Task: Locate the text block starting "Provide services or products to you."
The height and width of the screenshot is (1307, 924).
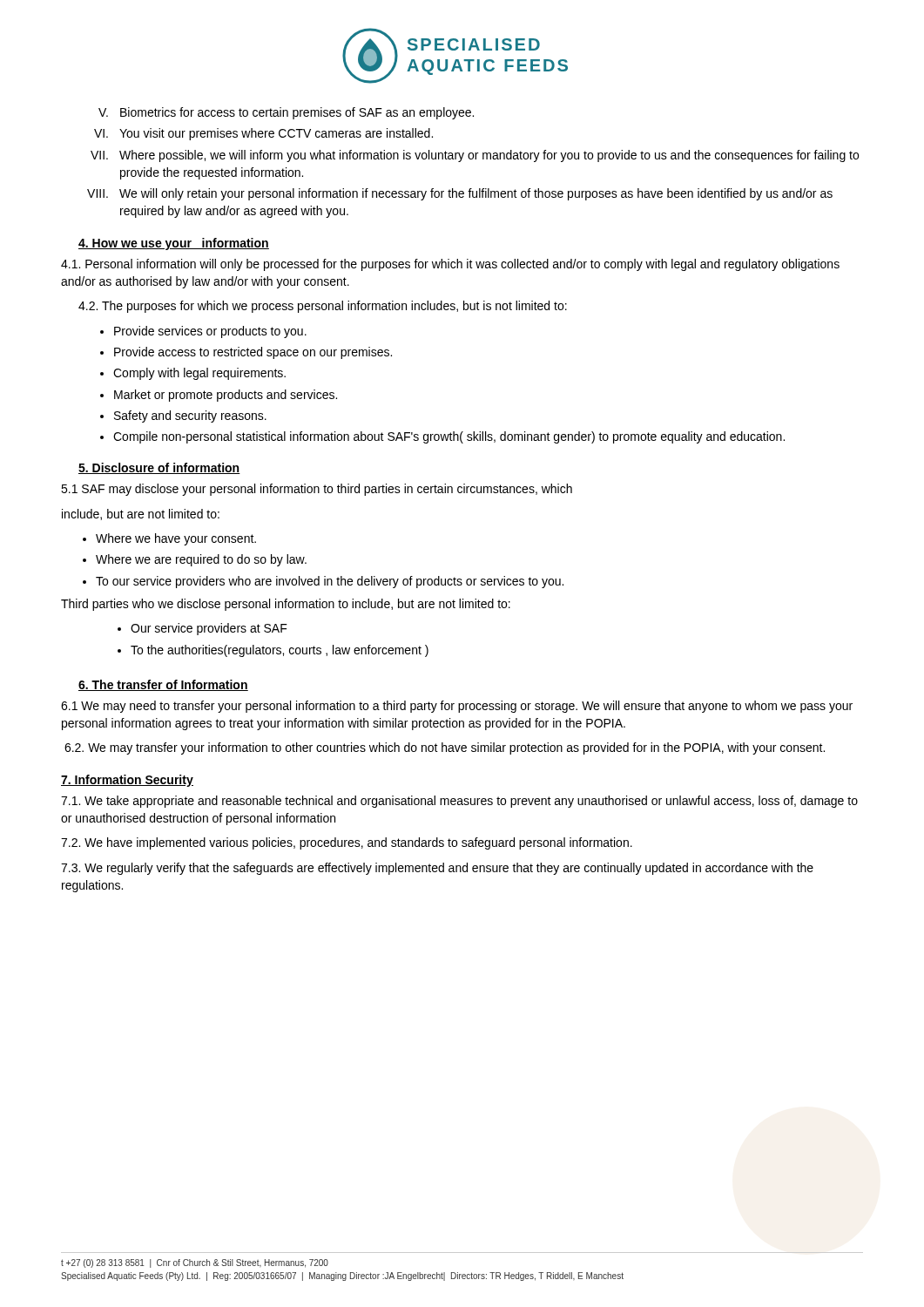Action: tap(210, 331)
